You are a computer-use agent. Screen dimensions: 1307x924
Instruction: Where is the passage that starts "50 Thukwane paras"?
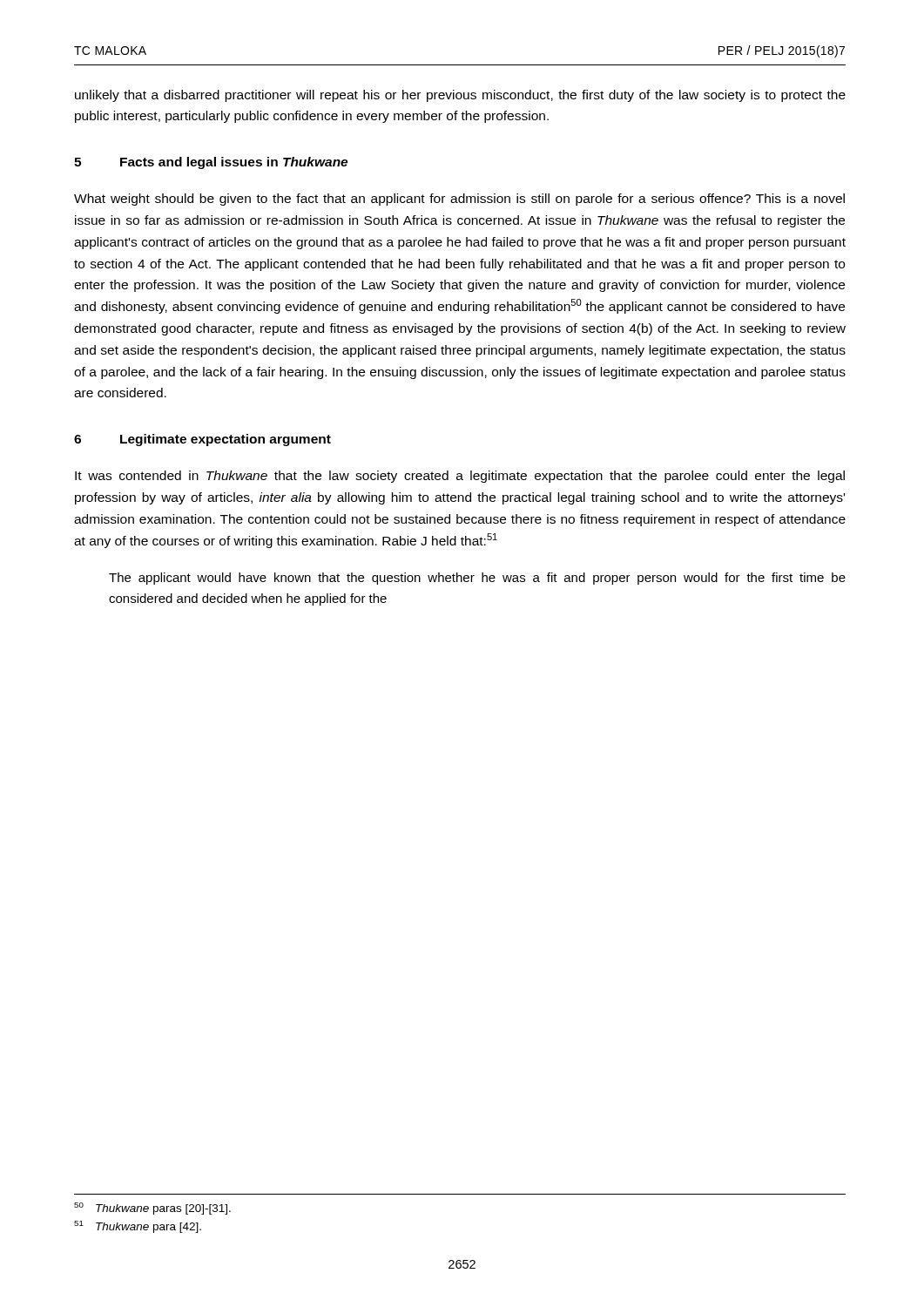[152, 1209]
